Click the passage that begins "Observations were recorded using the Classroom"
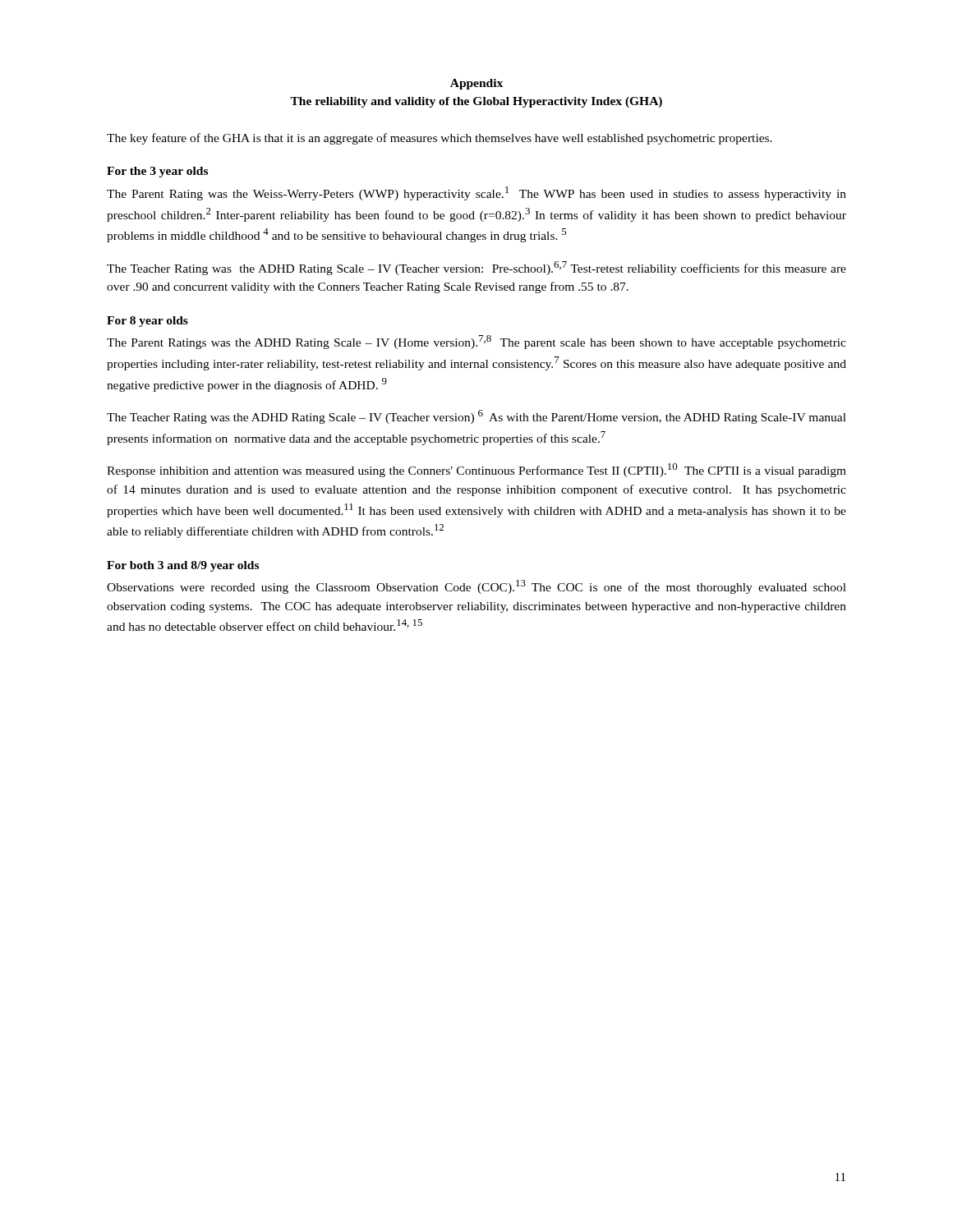953x1232 pixels. click(x=476, y=605)
